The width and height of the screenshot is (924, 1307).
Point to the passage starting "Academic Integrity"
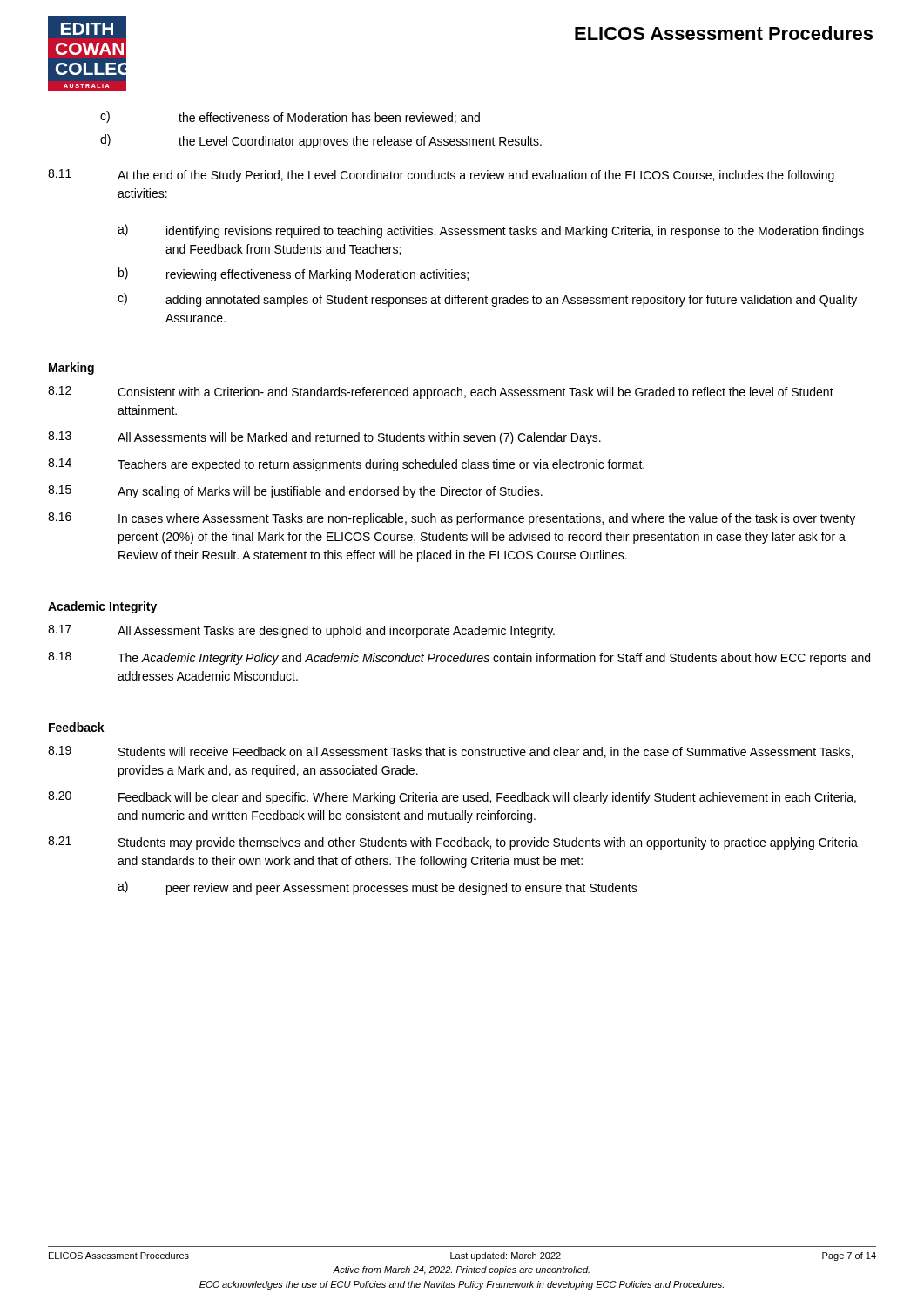coord(102,606)
